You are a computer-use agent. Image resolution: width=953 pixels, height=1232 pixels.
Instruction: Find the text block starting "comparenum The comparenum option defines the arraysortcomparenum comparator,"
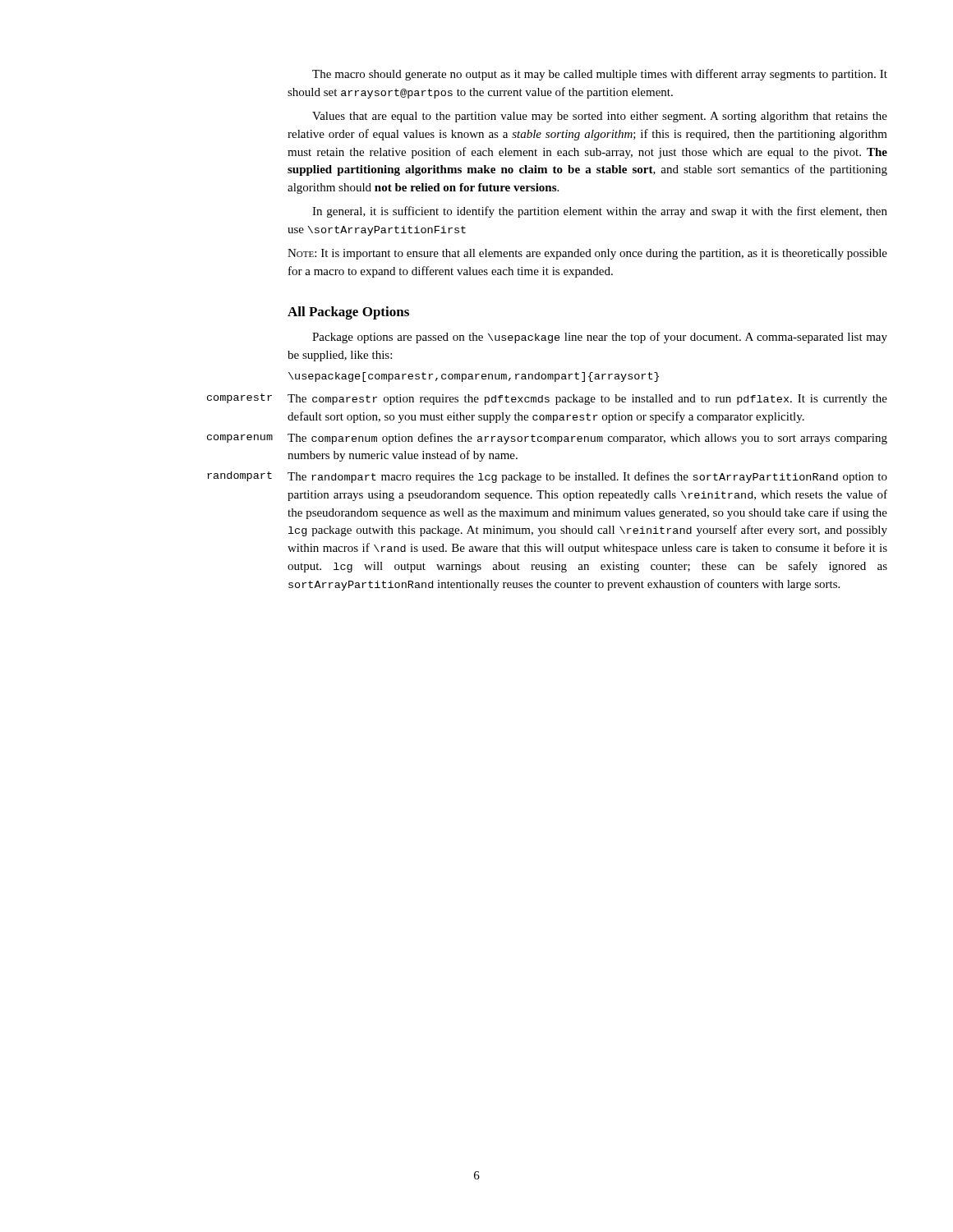(505, 447)
